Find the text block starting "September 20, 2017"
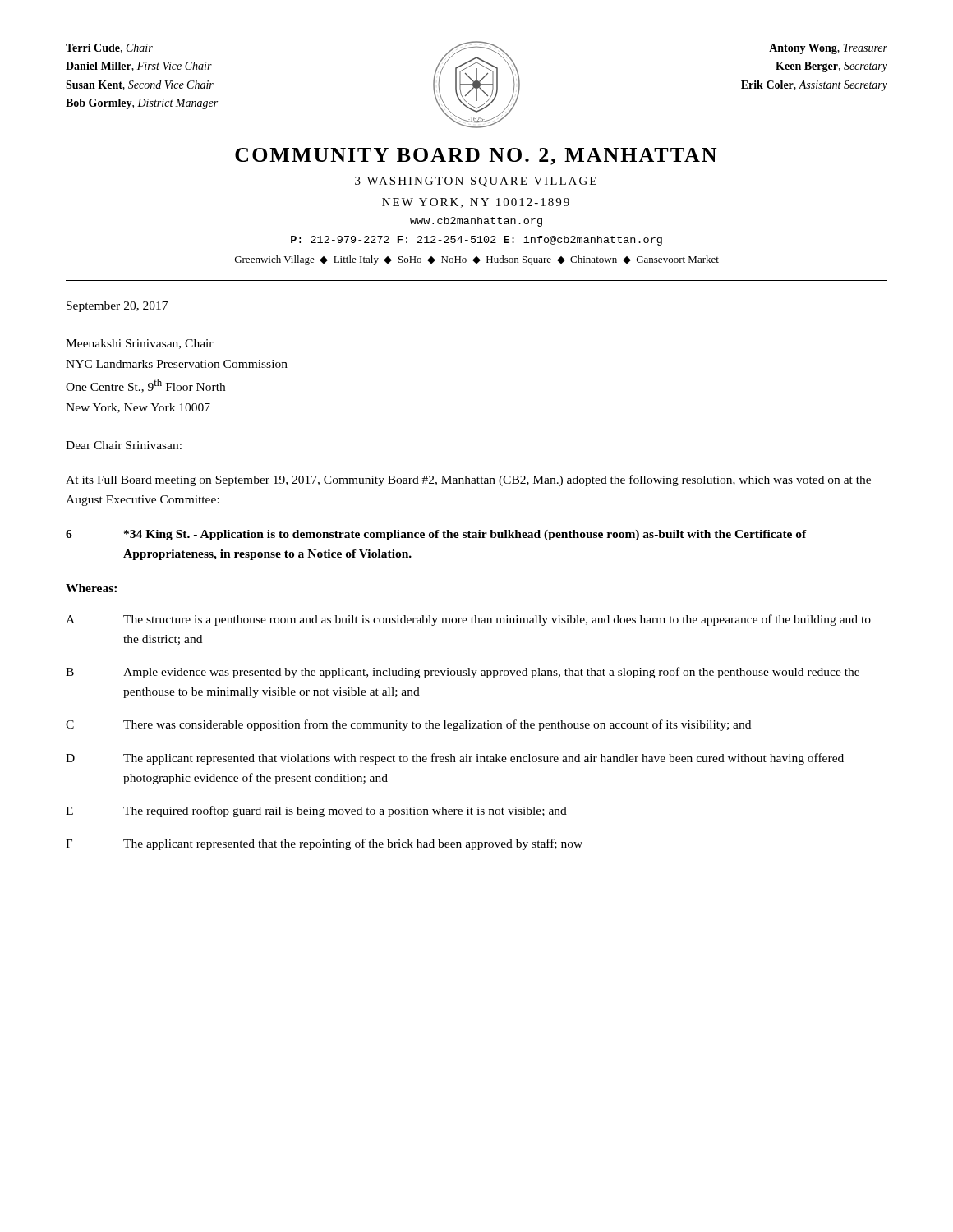Viewport: 953px width, 1232px height. [117, 305]
